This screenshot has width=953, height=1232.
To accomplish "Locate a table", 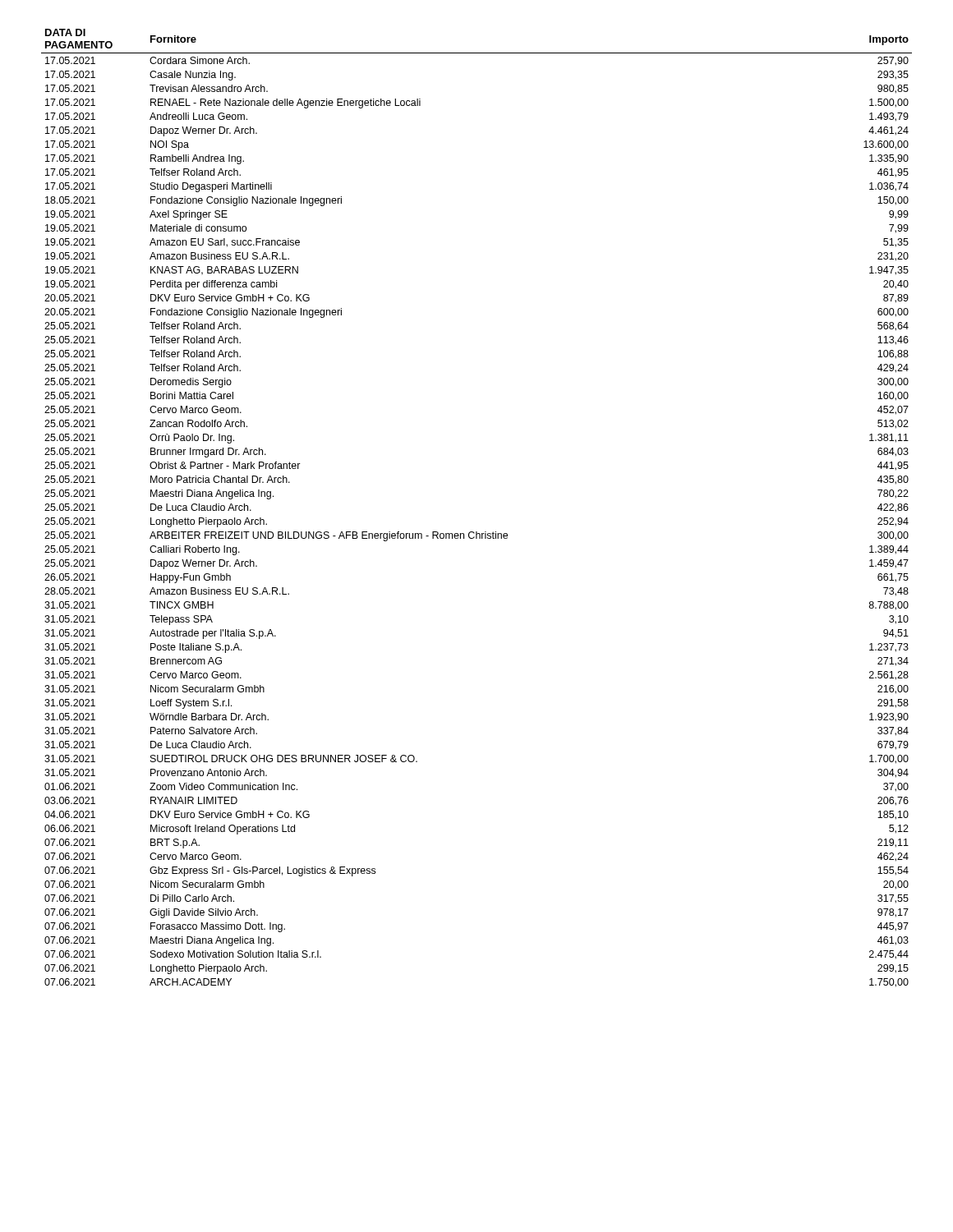I will [476, 507].
